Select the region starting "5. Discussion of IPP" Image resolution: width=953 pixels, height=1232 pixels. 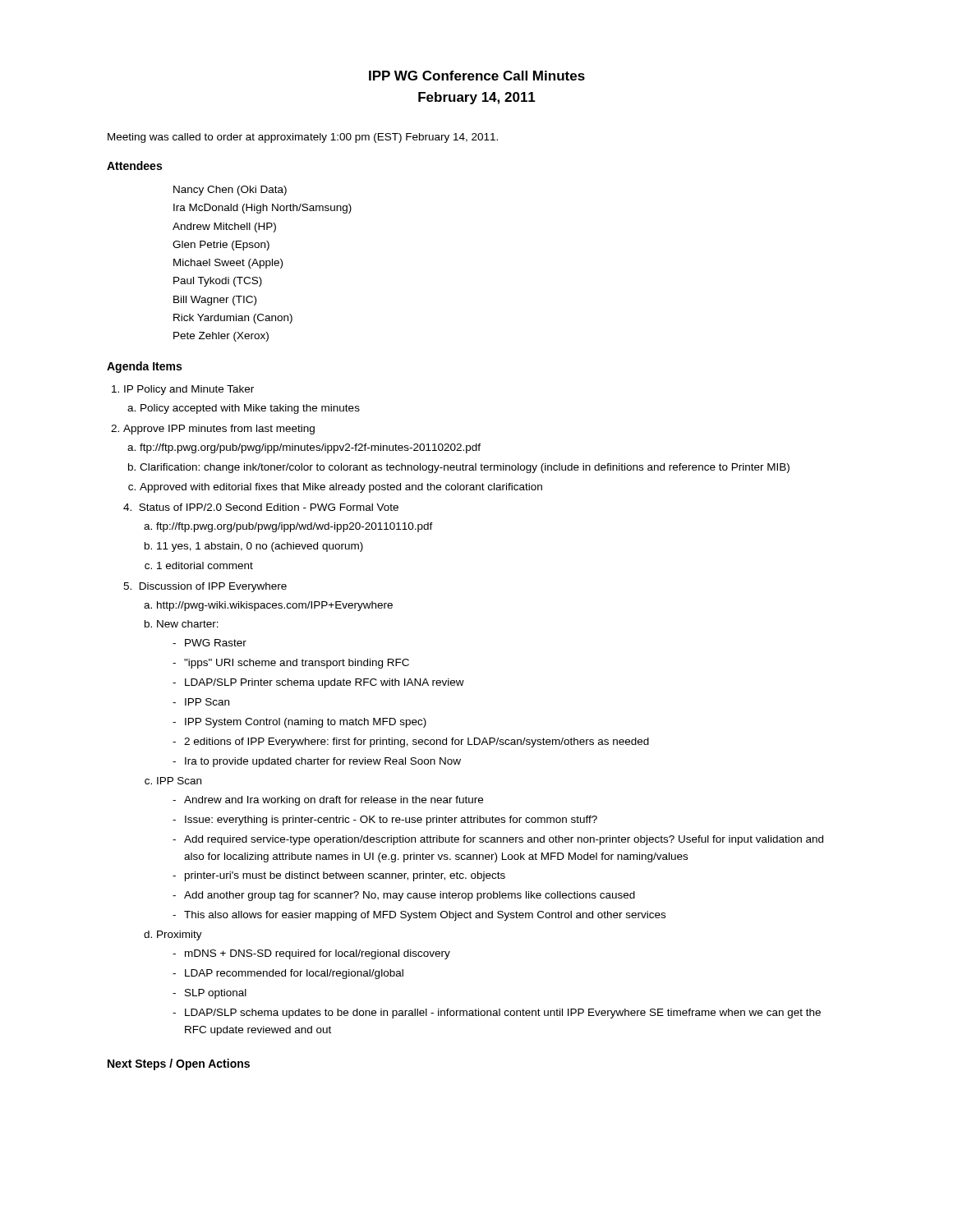tap(485, 809)
